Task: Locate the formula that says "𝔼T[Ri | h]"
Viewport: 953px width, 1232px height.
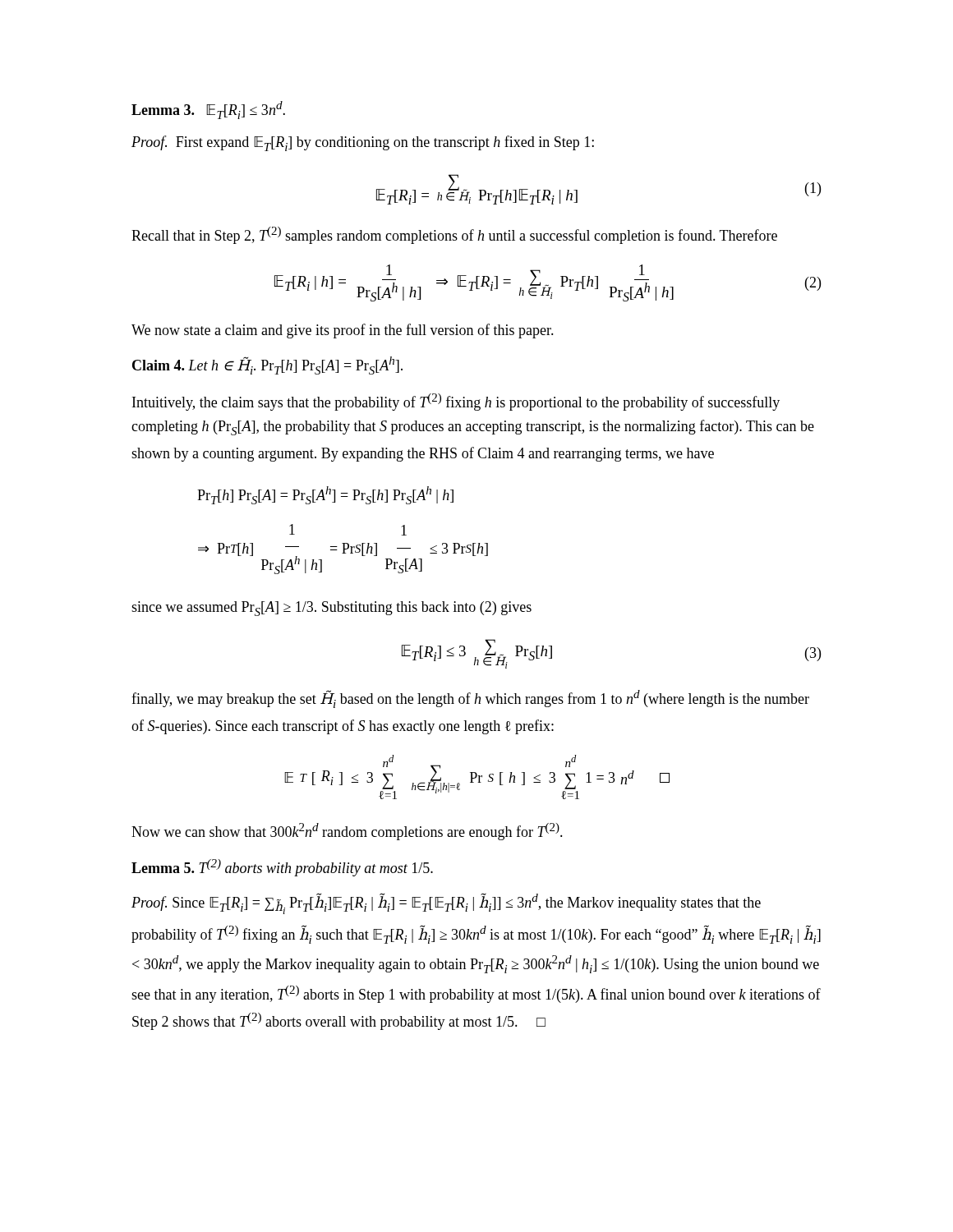Action: 547,283
